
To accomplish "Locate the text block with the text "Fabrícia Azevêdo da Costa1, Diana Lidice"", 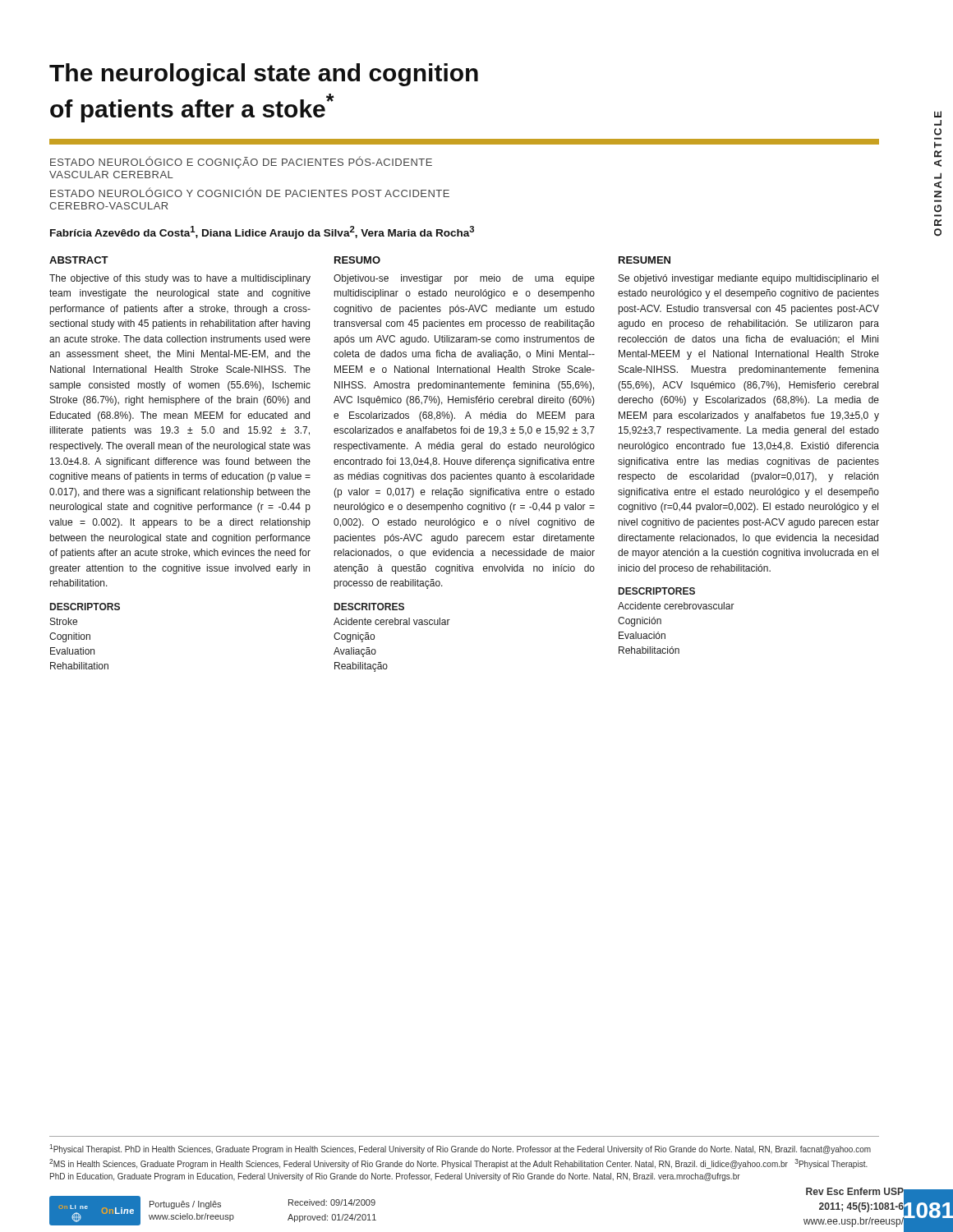I will (262, 231).
